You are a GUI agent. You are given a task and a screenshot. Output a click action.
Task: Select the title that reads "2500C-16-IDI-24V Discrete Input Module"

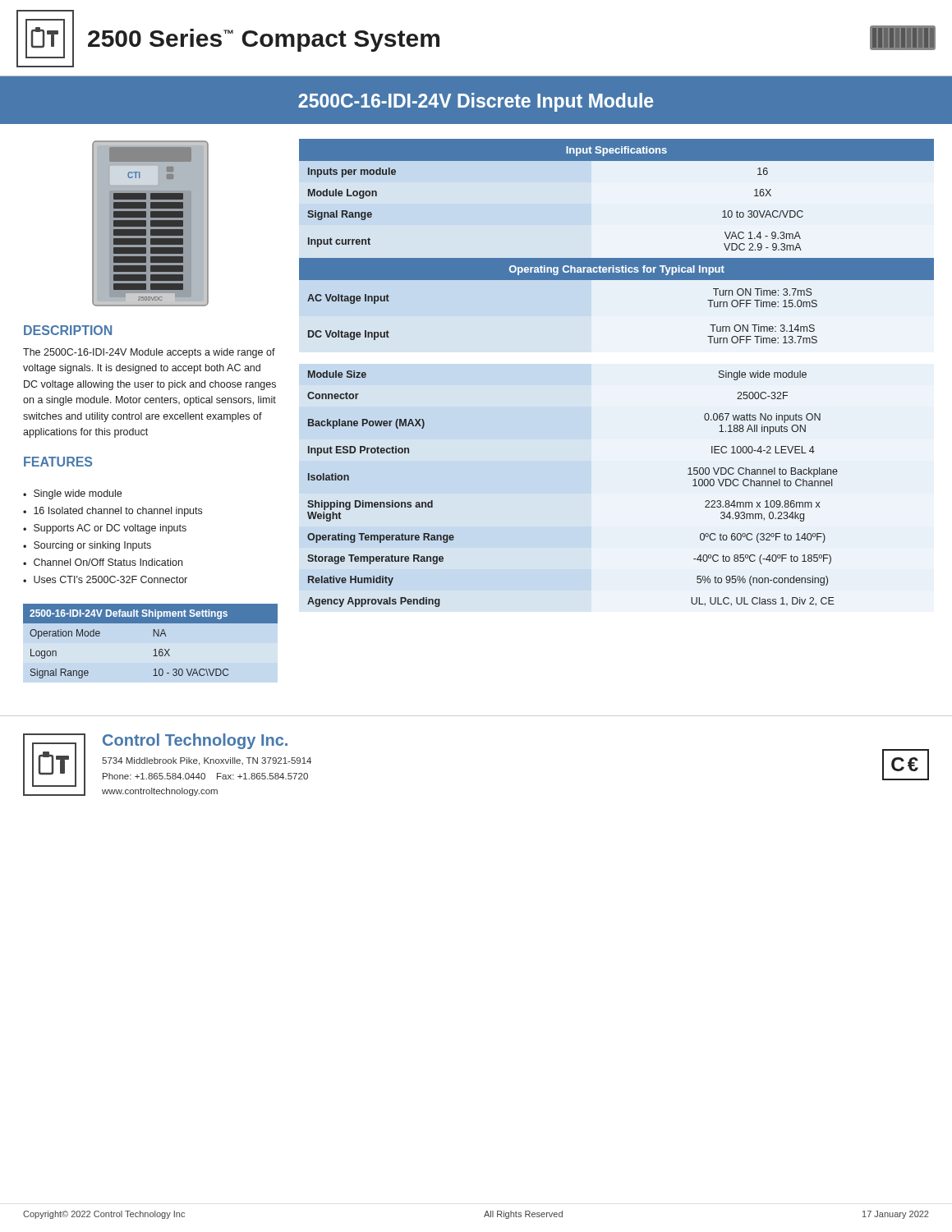476,101
